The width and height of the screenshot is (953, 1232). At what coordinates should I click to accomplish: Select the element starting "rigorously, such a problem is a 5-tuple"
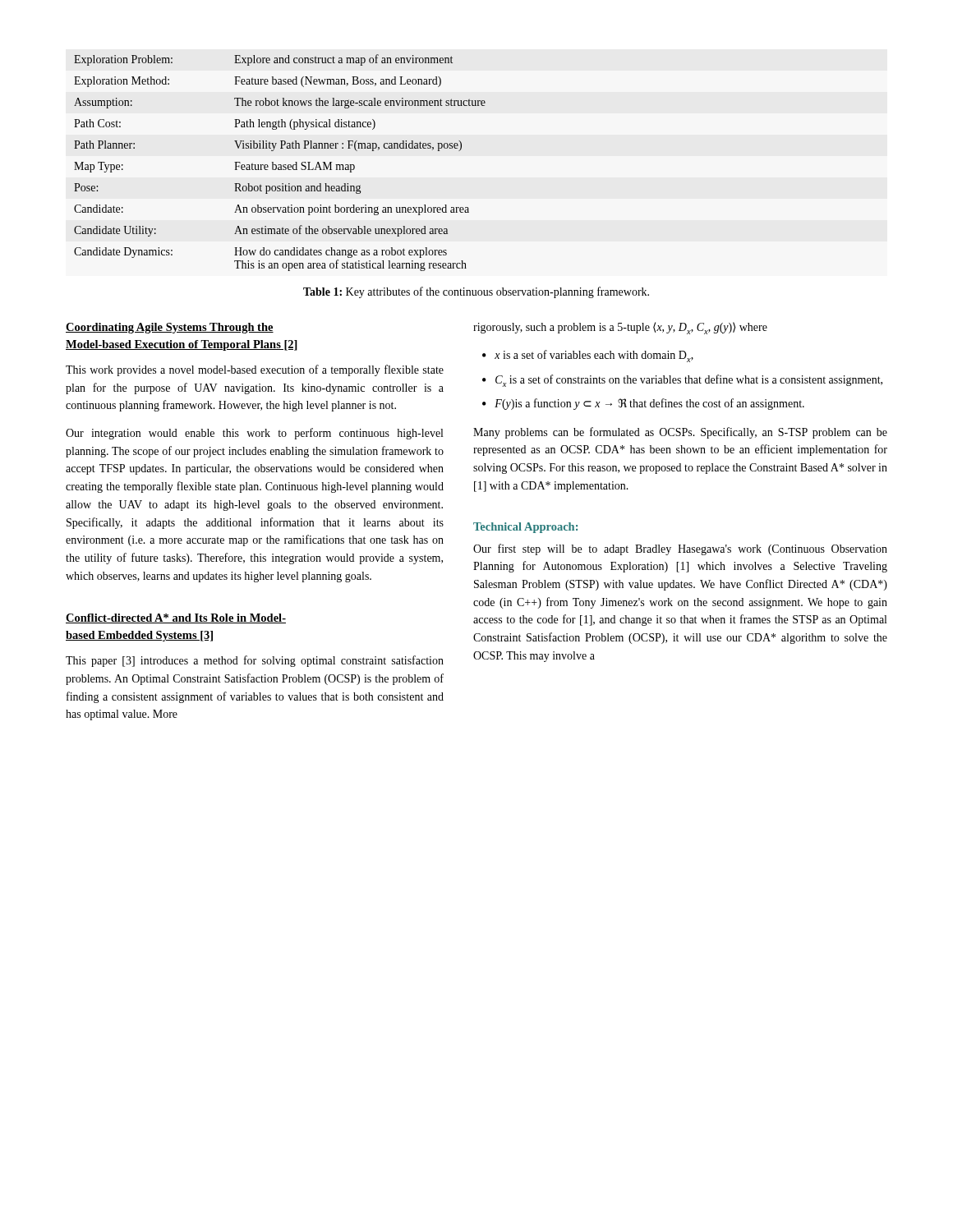(620, 328)
